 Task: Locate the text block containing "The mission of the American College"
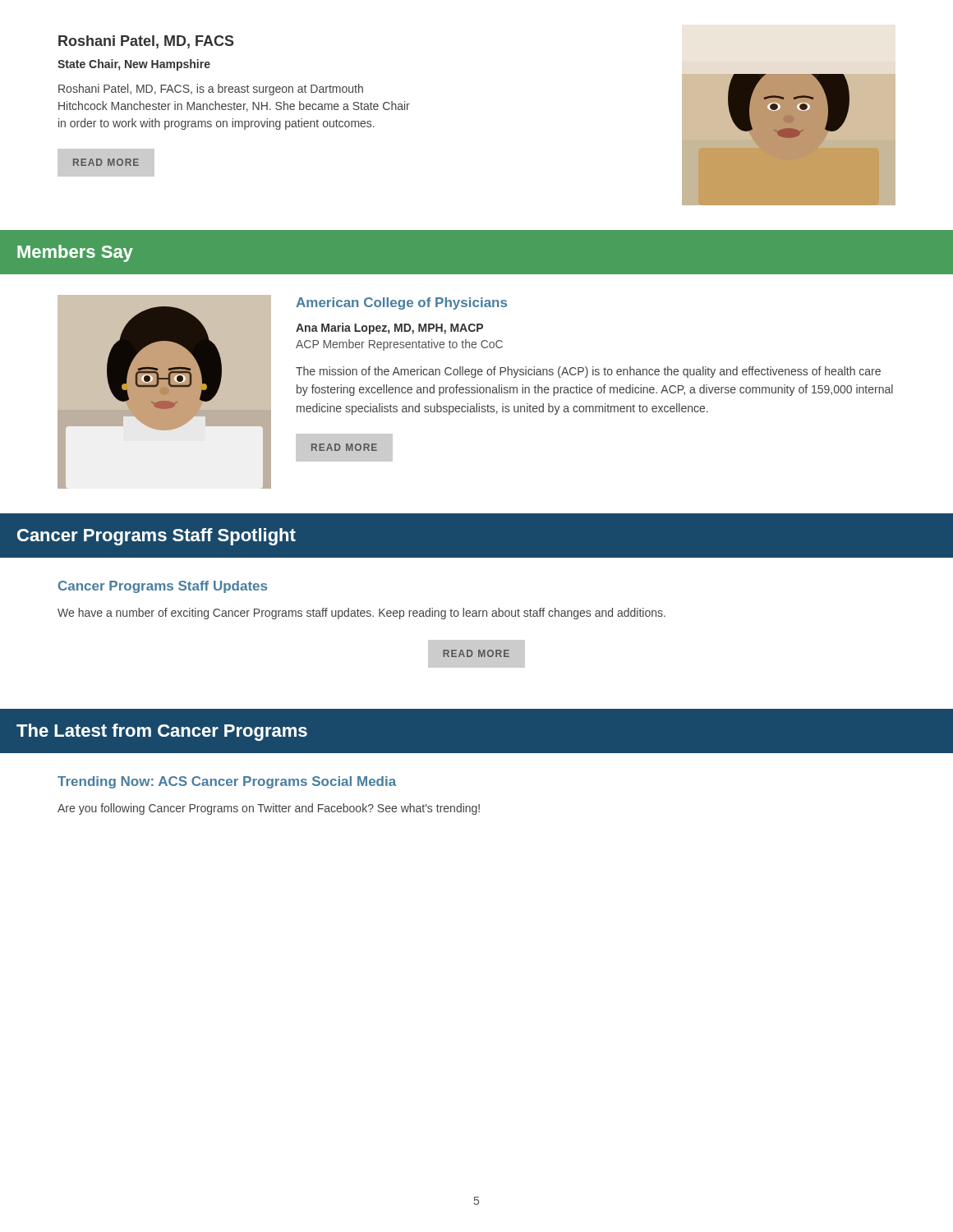tap(595, 390)
